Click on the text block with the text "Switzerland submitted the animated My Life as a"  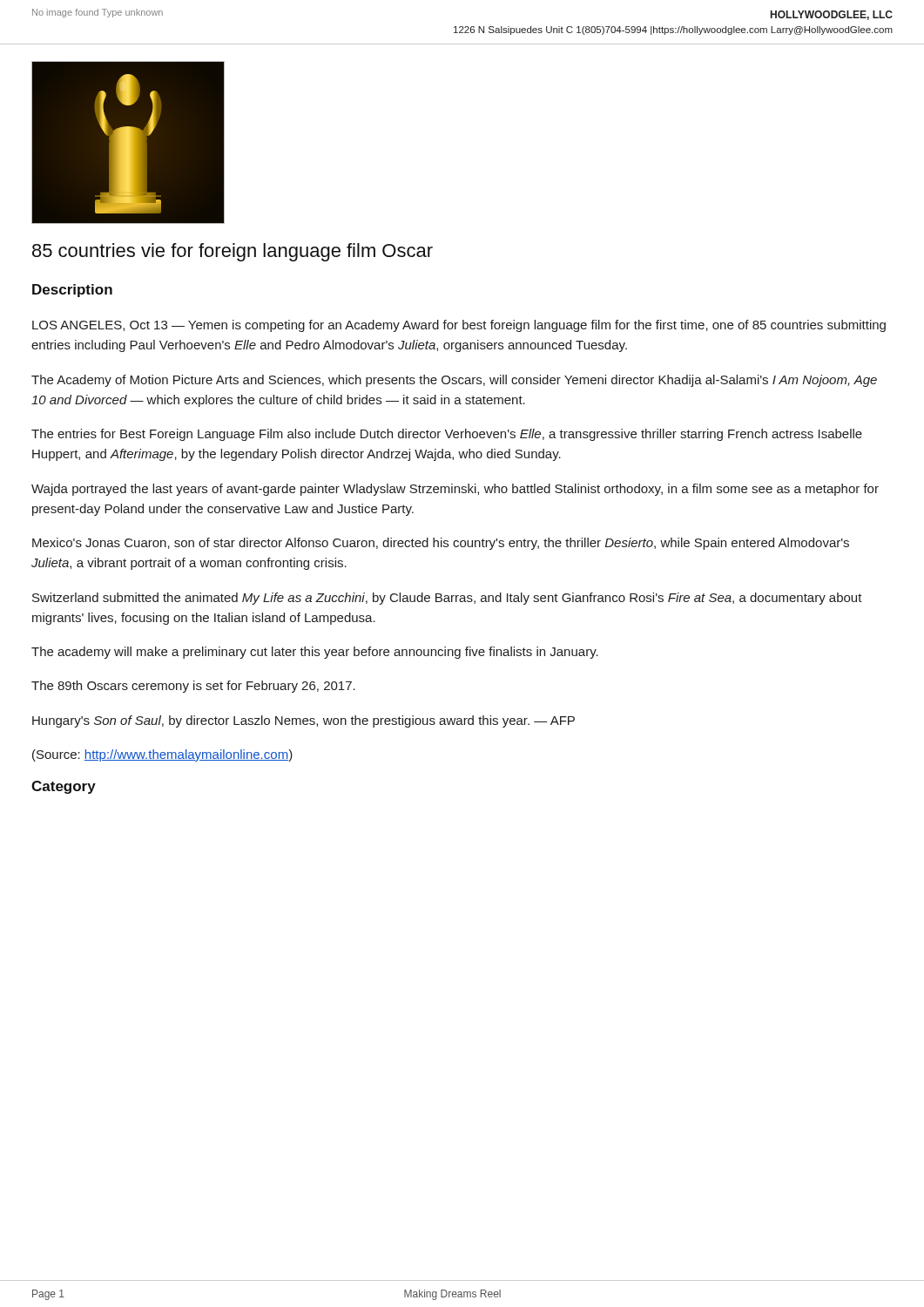446,607
